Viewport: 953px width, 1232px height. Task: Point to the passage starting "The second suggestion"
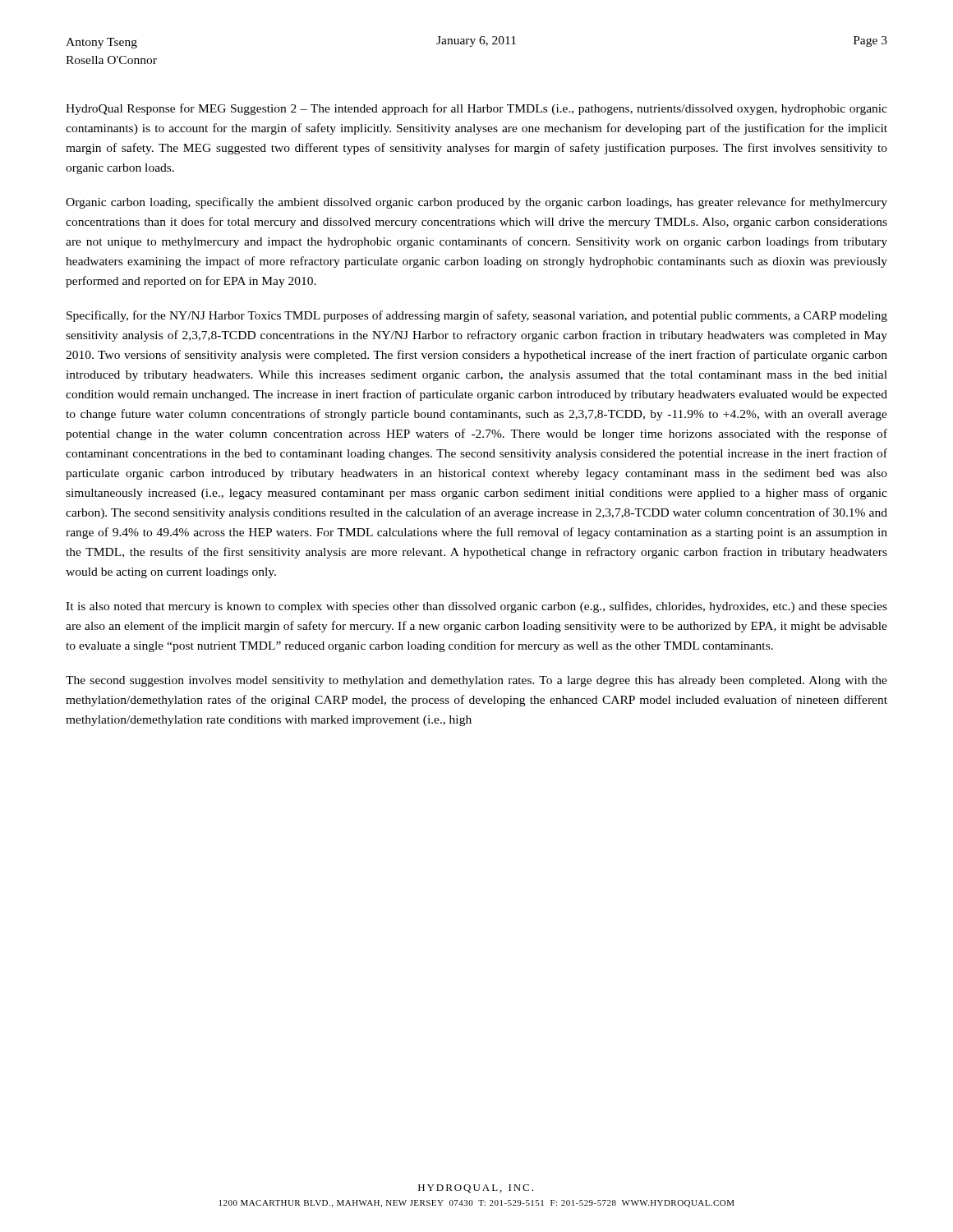pyautogui.click(x=476, y=700)
